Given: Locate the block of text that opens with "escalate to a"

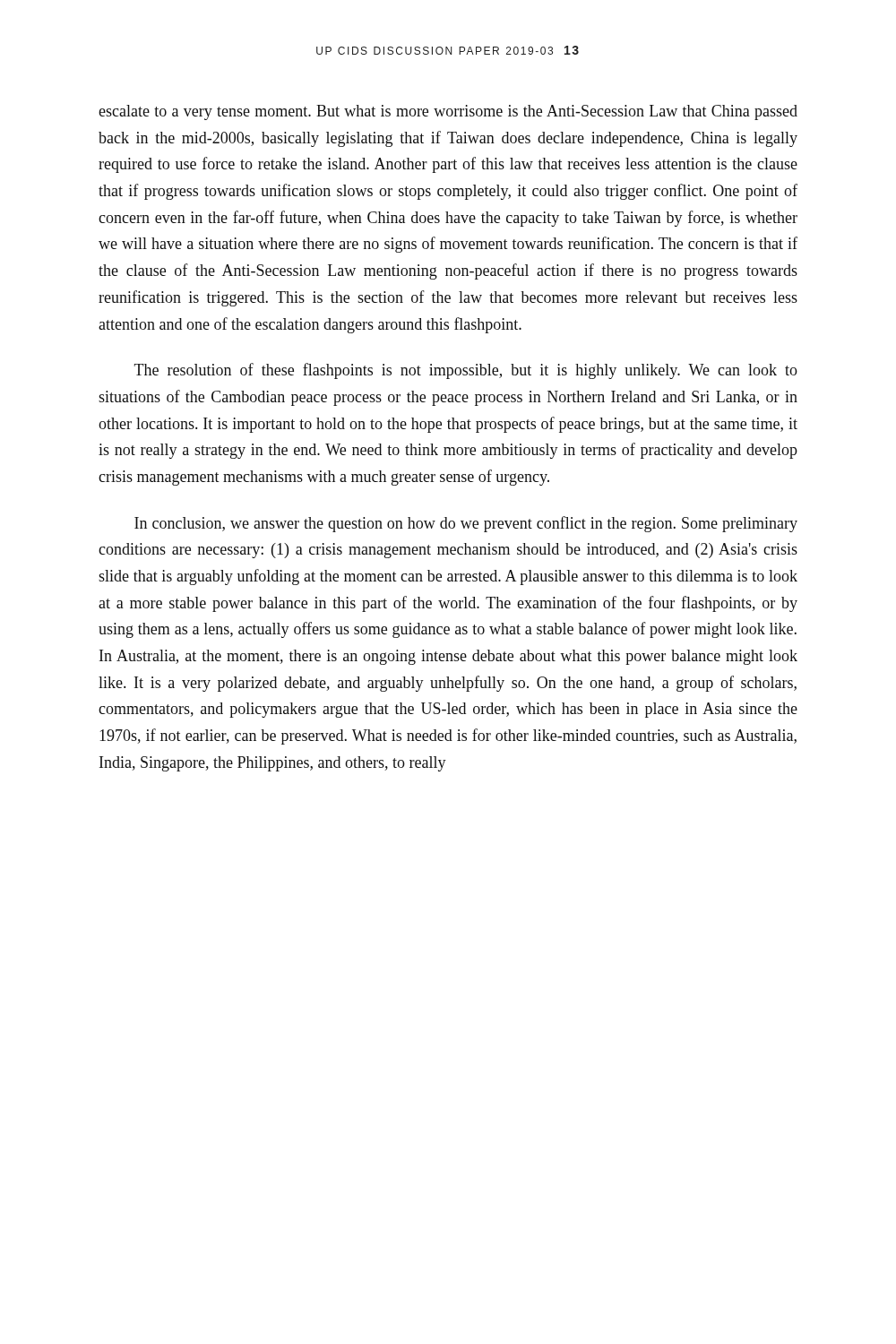Looking at the screenshot, I should tap(448, 437).
